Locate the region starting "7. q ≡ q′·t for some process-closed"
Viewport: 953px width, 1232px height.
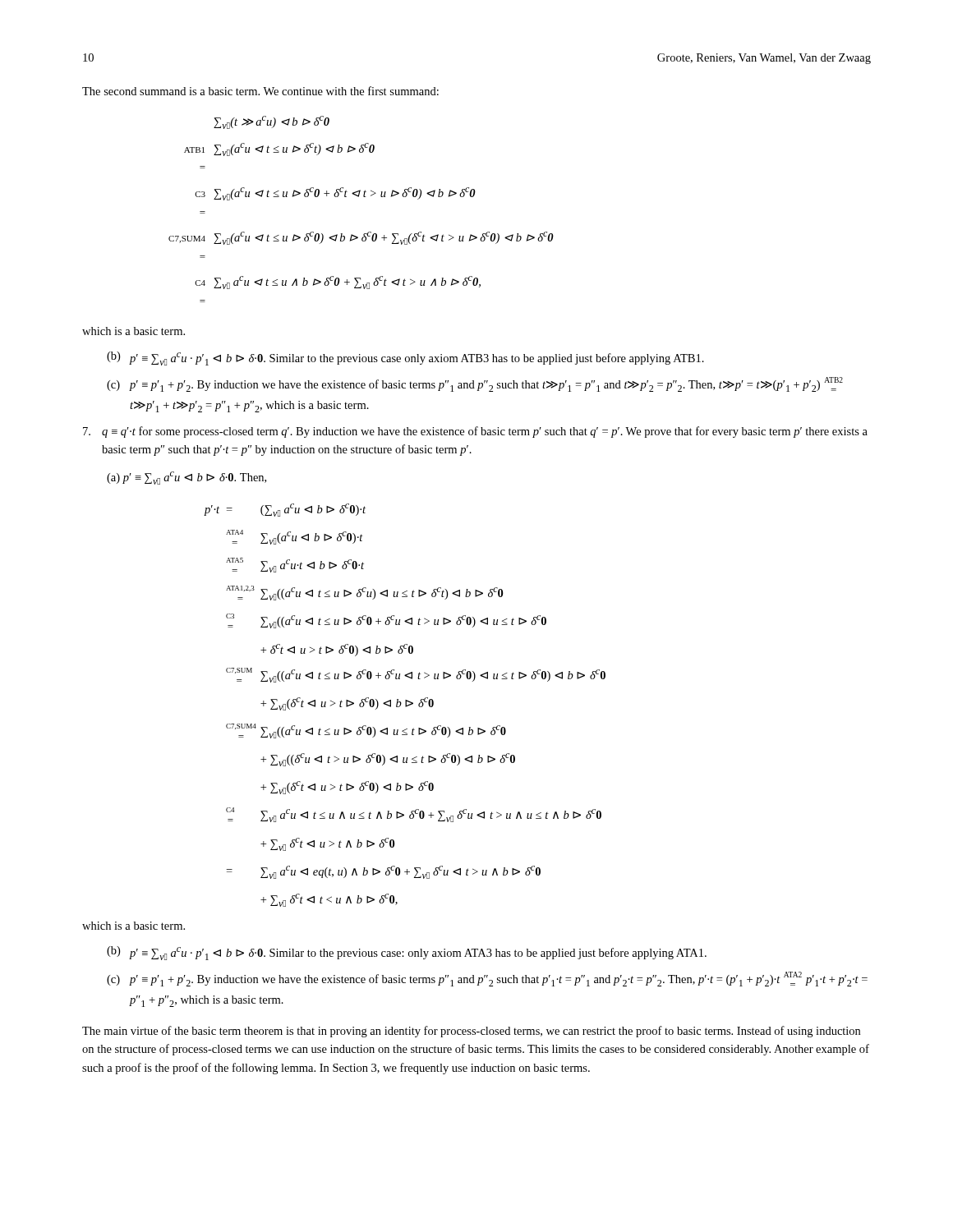476,440
